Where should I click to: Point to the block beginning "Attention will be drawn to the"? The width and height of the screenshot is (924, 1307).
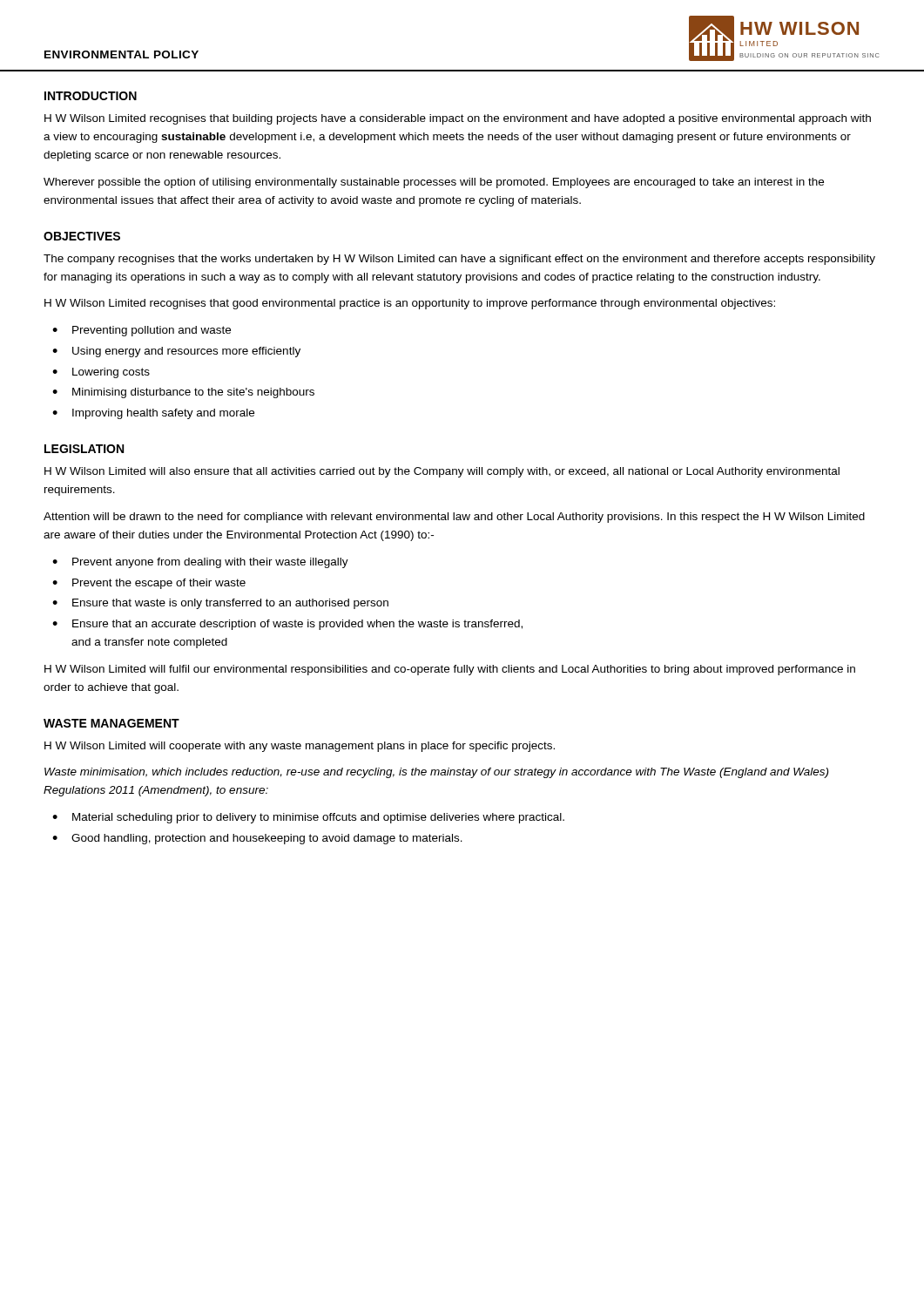pyautogui.click(x=454, y=526)
